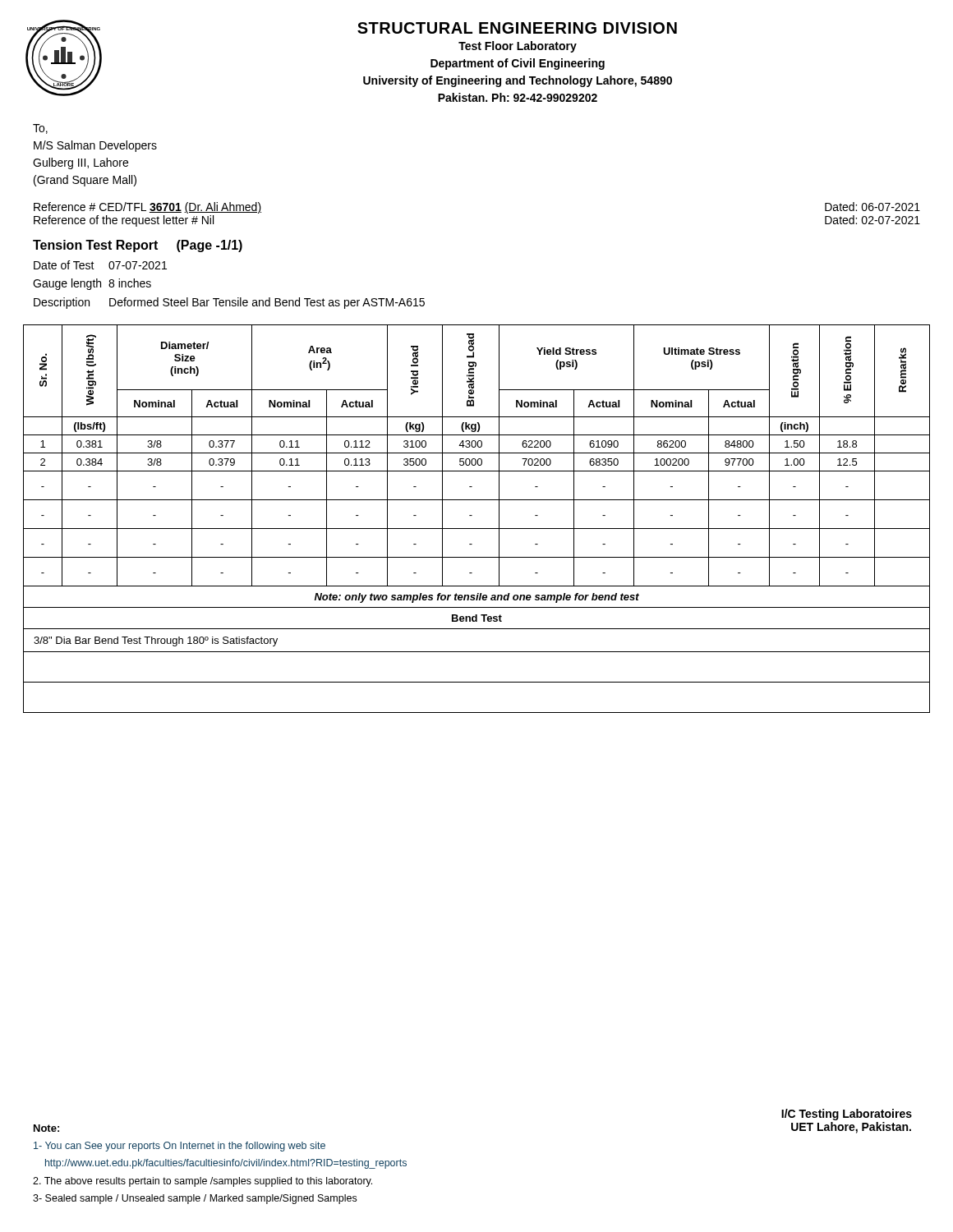The height and width of the screenshot is (1232, 953).
Task: Point to the block starting "To, M/S Salman"
Action: tap(40, 129)
